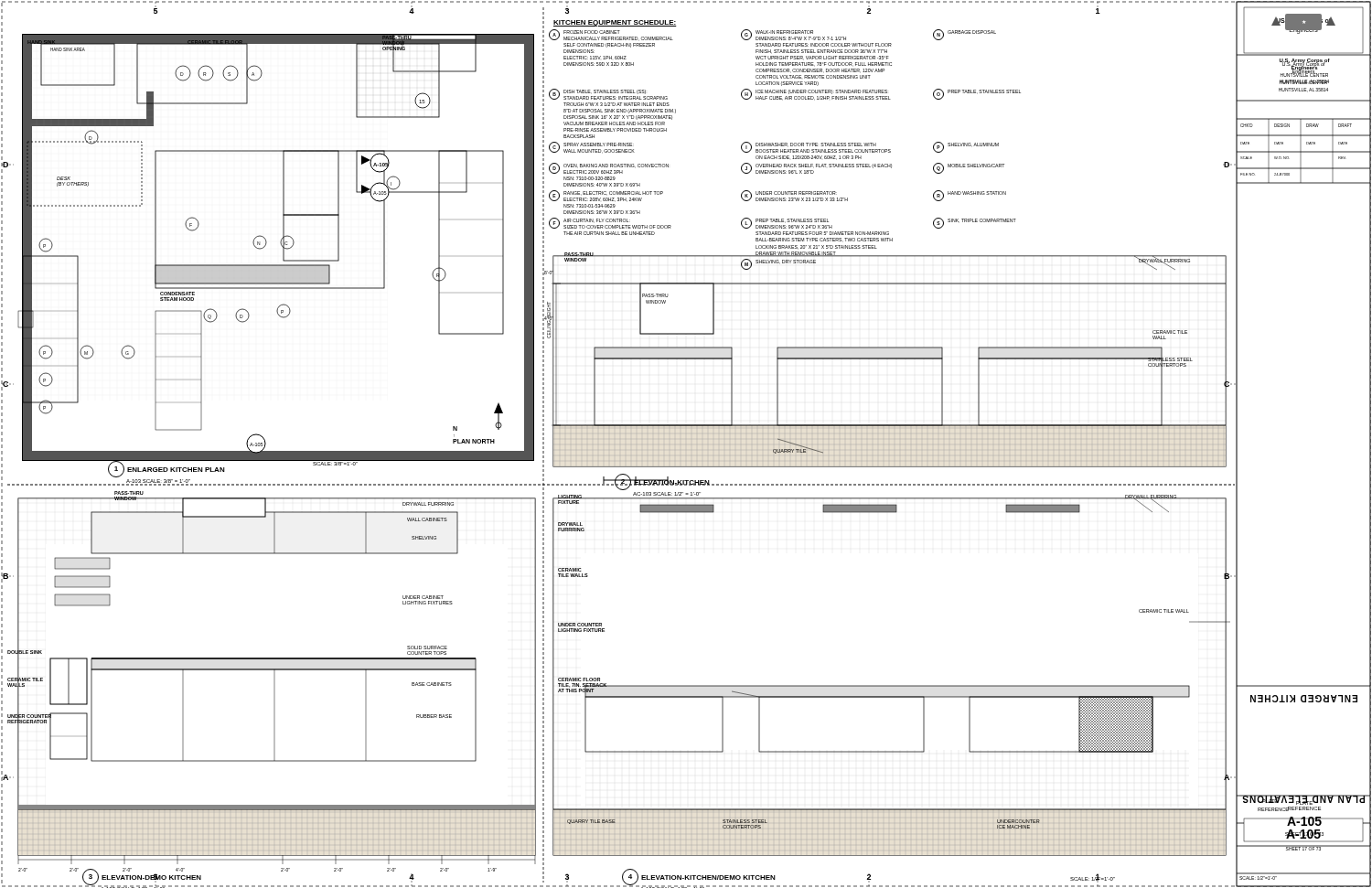Select the text containing "WALL CABINETS"
This screenshot has width=1372, height=888.
[x=427, y=519]
